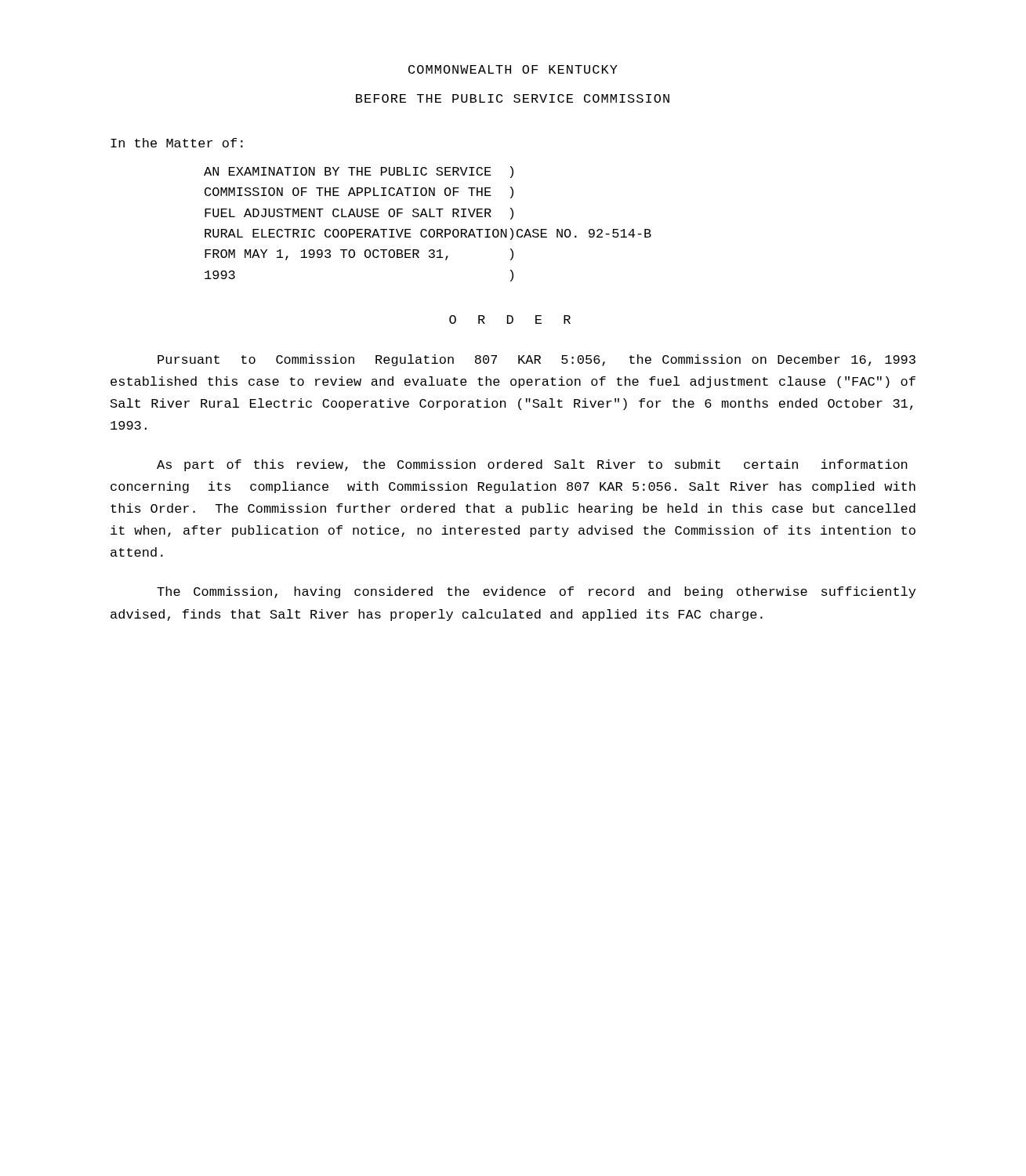The height and width of the screenshot is (1176, 1026).
Task: Click where it says "O R D E R"
Action: 513,320
